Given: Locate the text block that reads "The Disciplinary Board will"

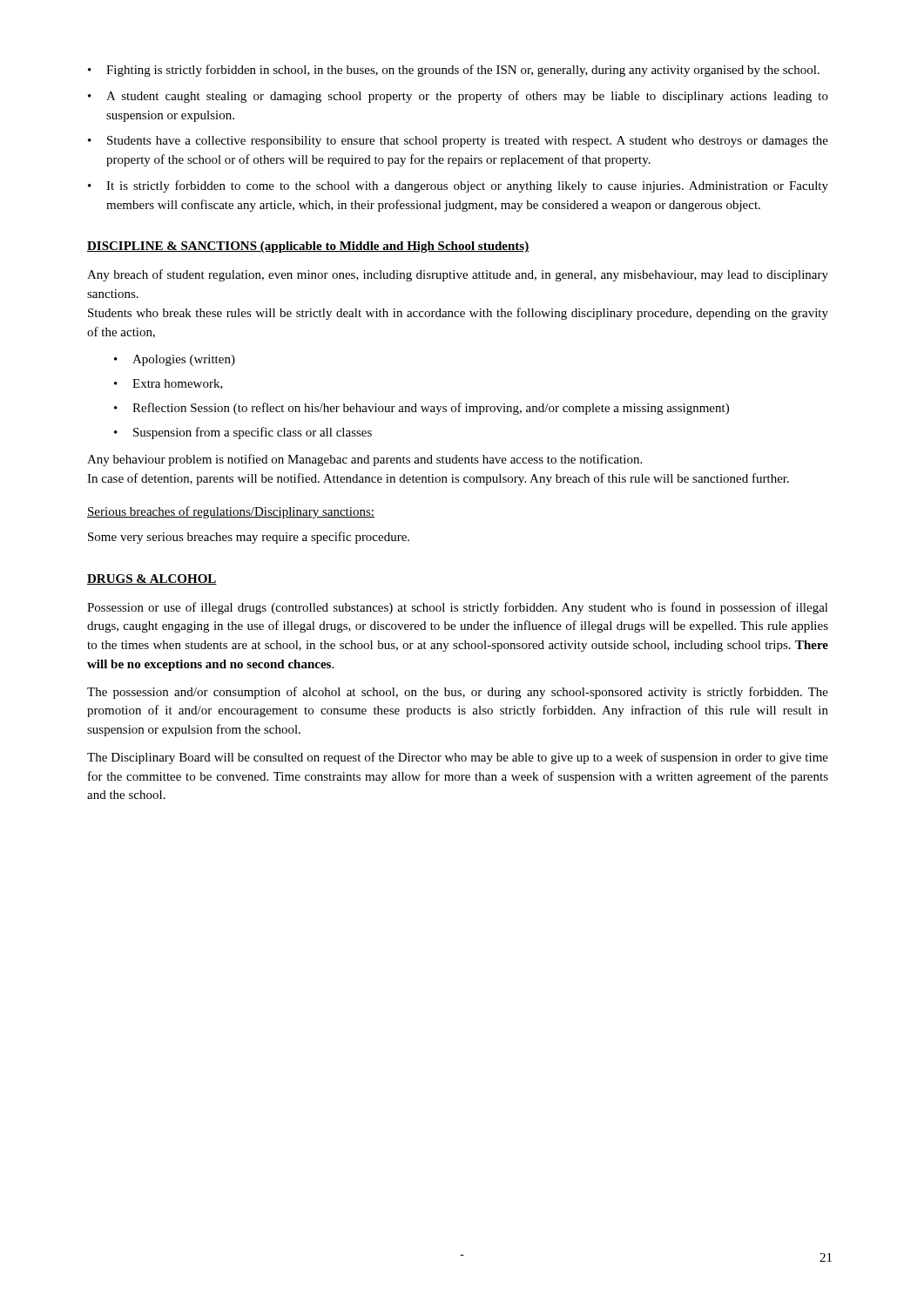Looking at the screenshot, I should tap(458, 776).
